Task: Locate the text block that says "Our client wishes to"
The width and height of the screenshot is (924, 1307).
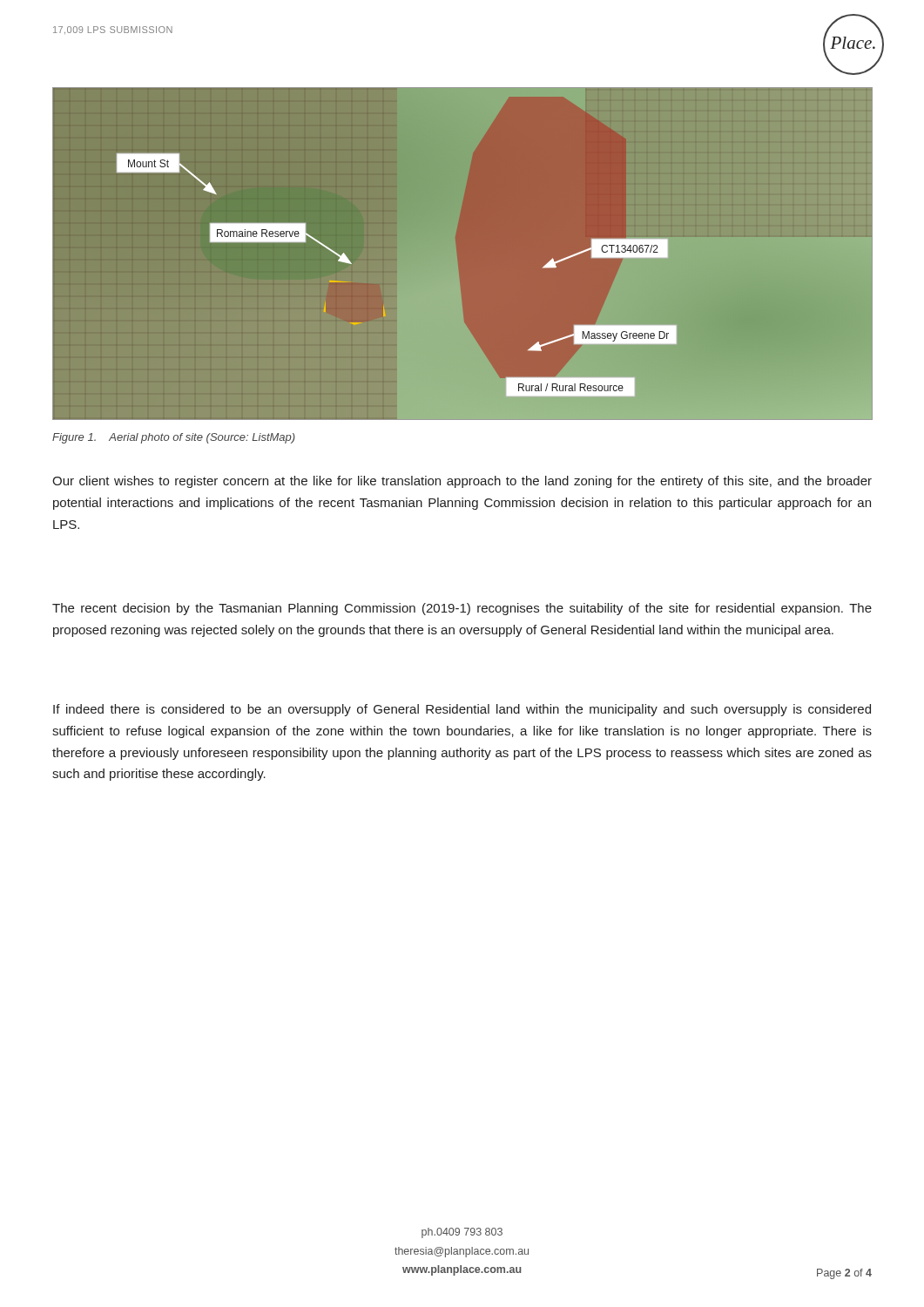Action: (462, 502)
